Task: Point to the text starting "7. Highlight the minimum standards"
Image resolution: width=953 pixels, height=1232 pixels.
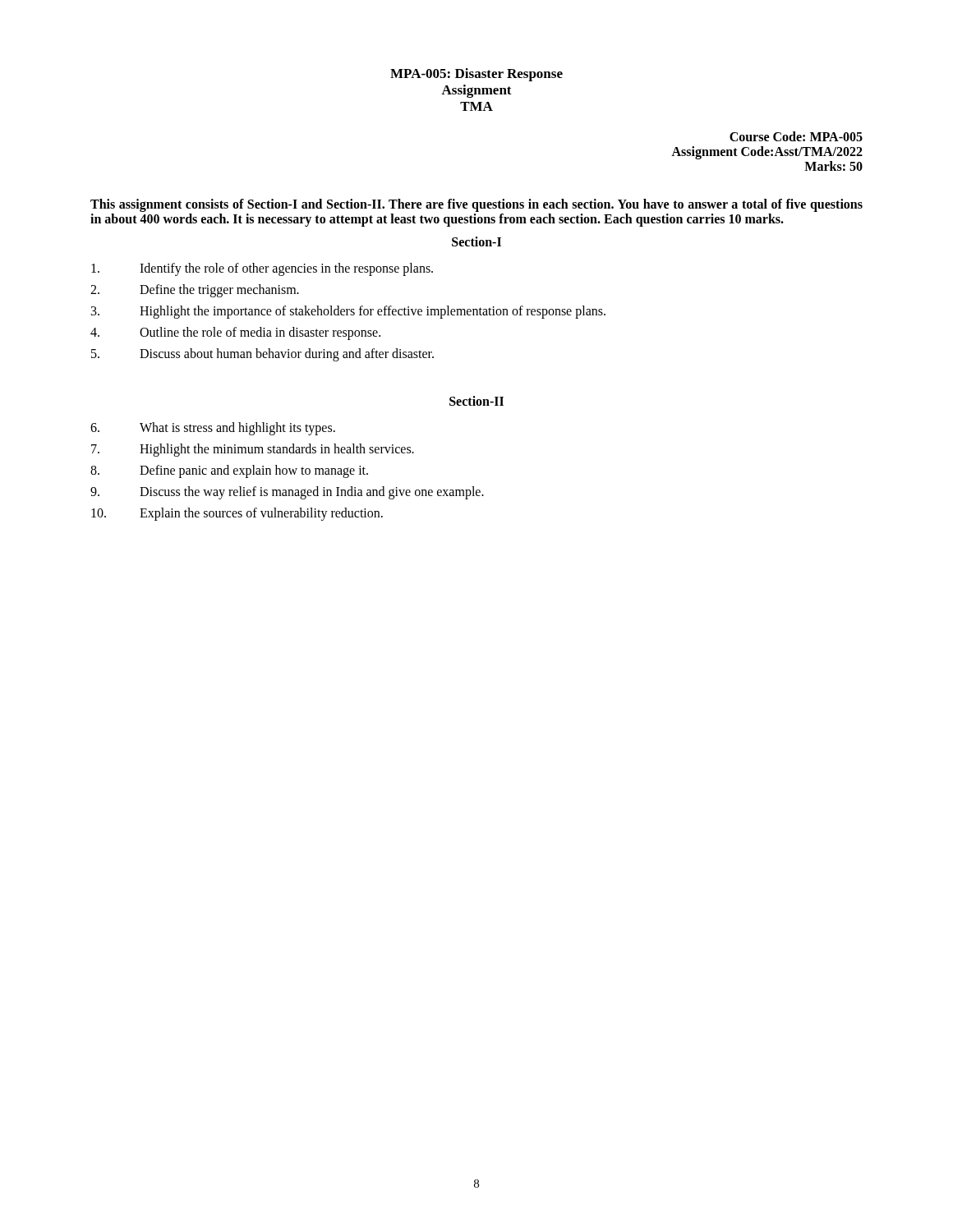Action: pyautogui.click(x=253, y=450)
